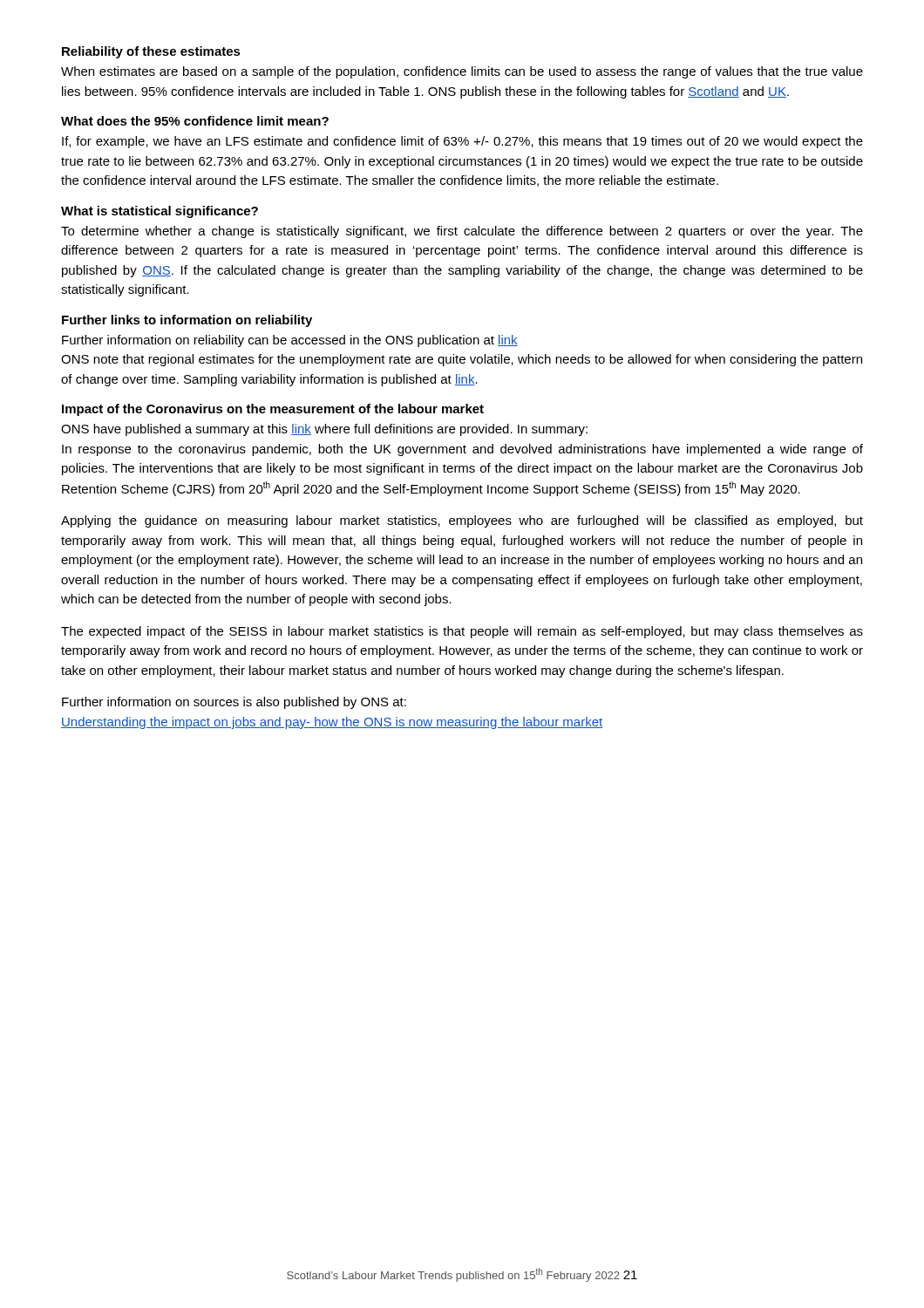The width and height of the screenshot is (924, 1308).
Task: Locate the text starting "Further links to information on reliability"
Action: pyautogui.click(x=187, y=319)
